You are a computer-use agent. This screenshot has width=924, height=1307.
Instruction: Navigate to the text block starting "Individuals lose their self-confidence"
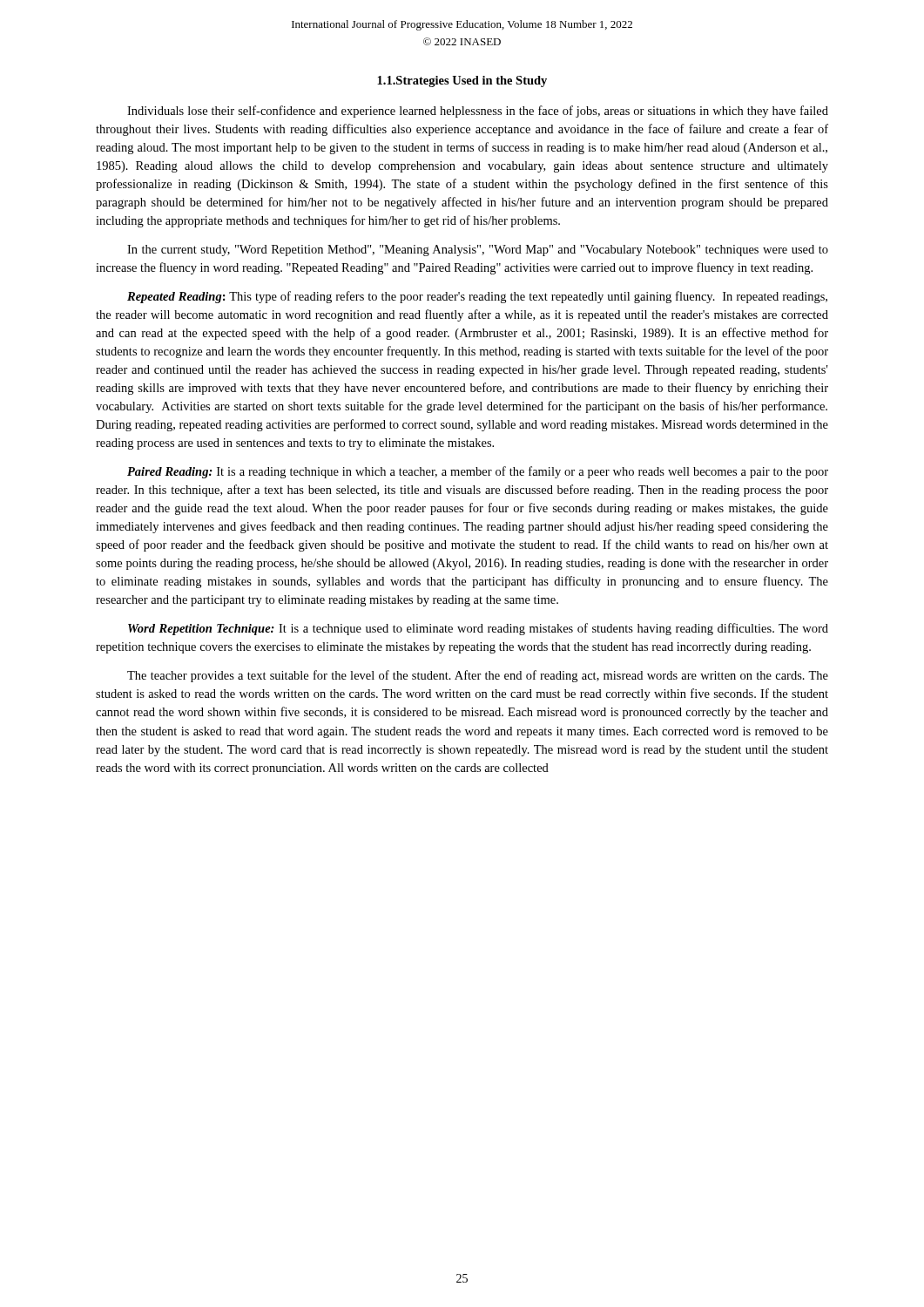coord(462,166)
